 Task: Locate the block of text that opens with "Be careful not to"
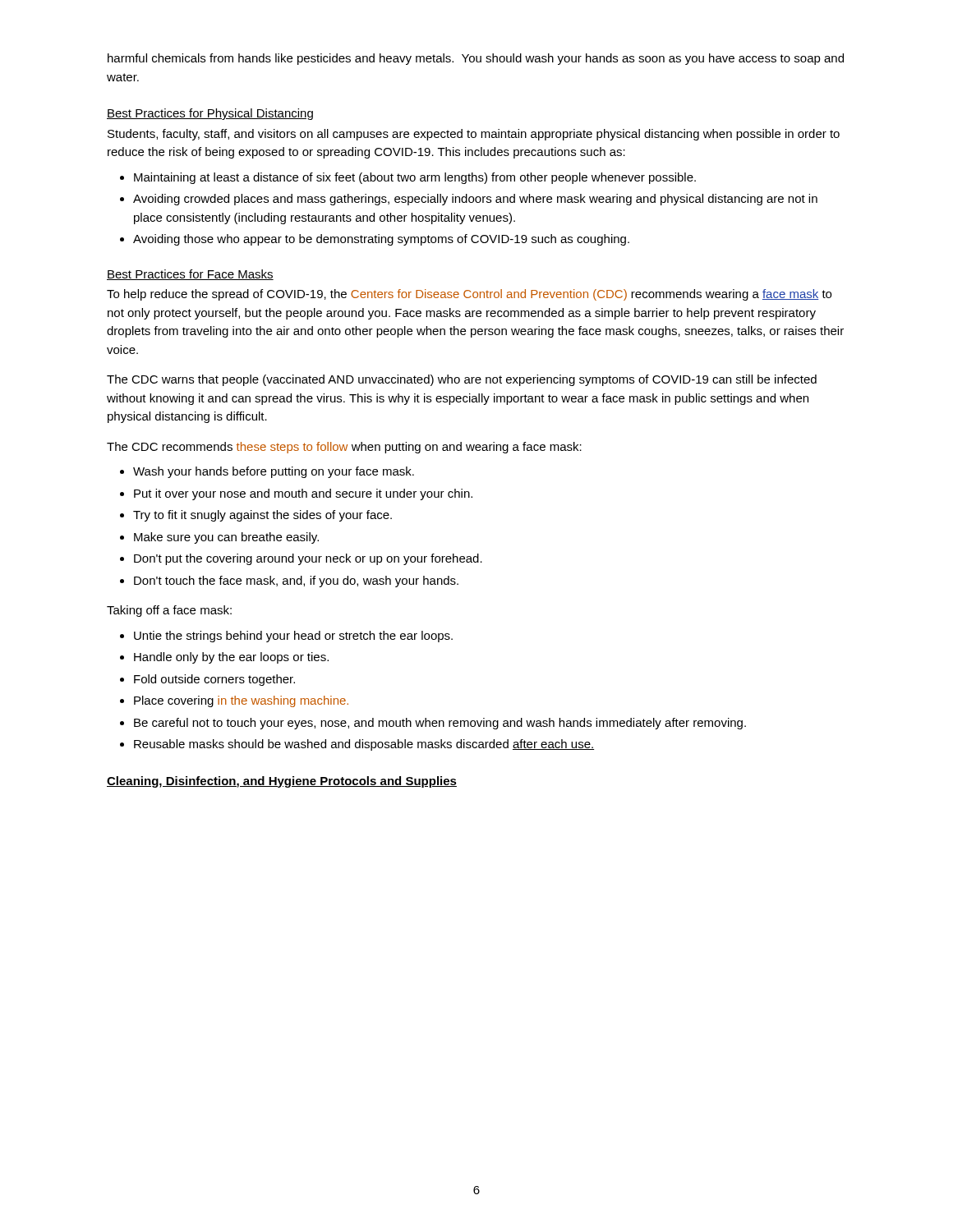476,723
